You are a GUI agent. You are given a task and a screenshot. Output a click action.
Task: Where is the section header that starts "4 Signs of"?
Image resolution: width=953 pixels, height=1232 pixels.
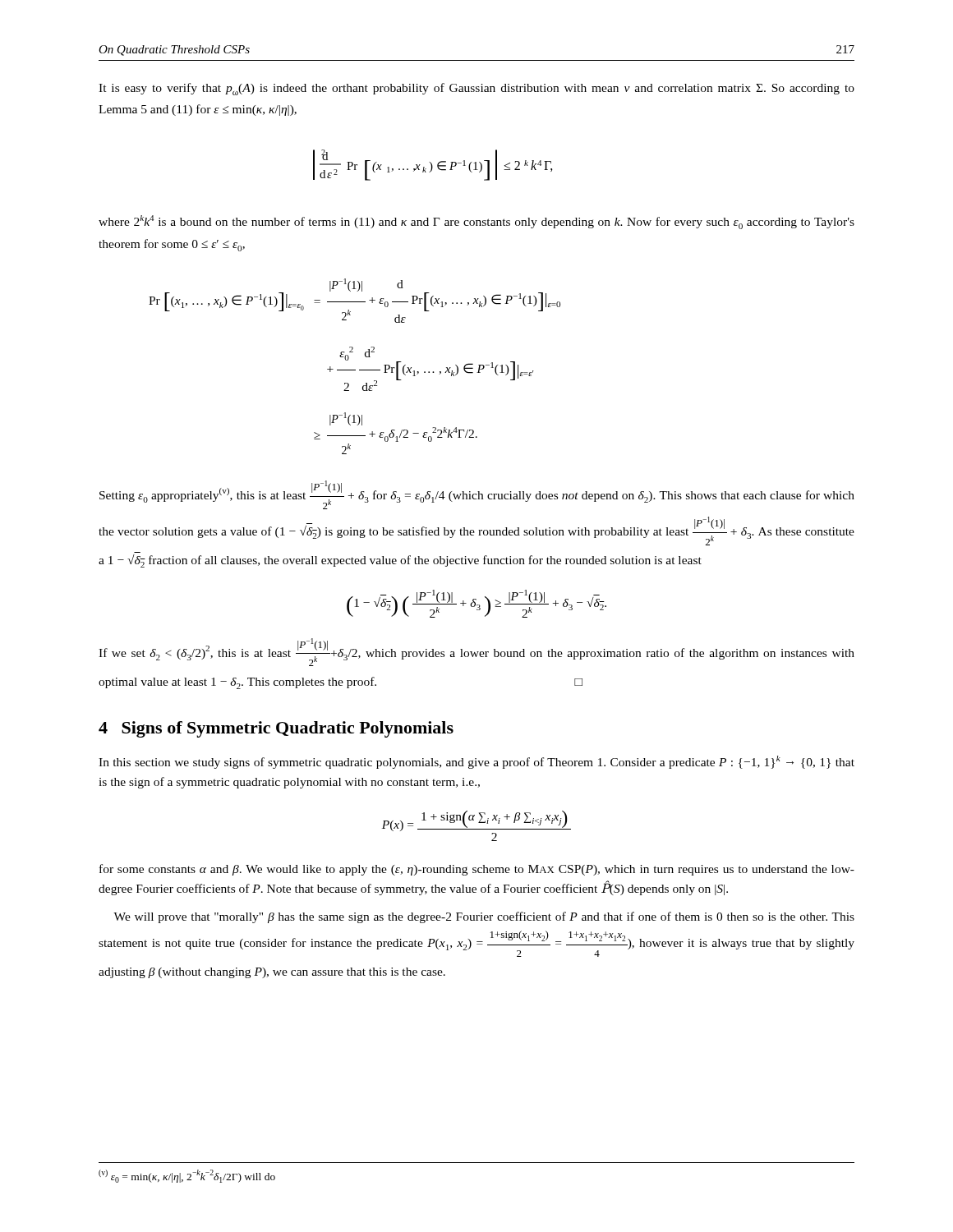(x=276, y=727)
